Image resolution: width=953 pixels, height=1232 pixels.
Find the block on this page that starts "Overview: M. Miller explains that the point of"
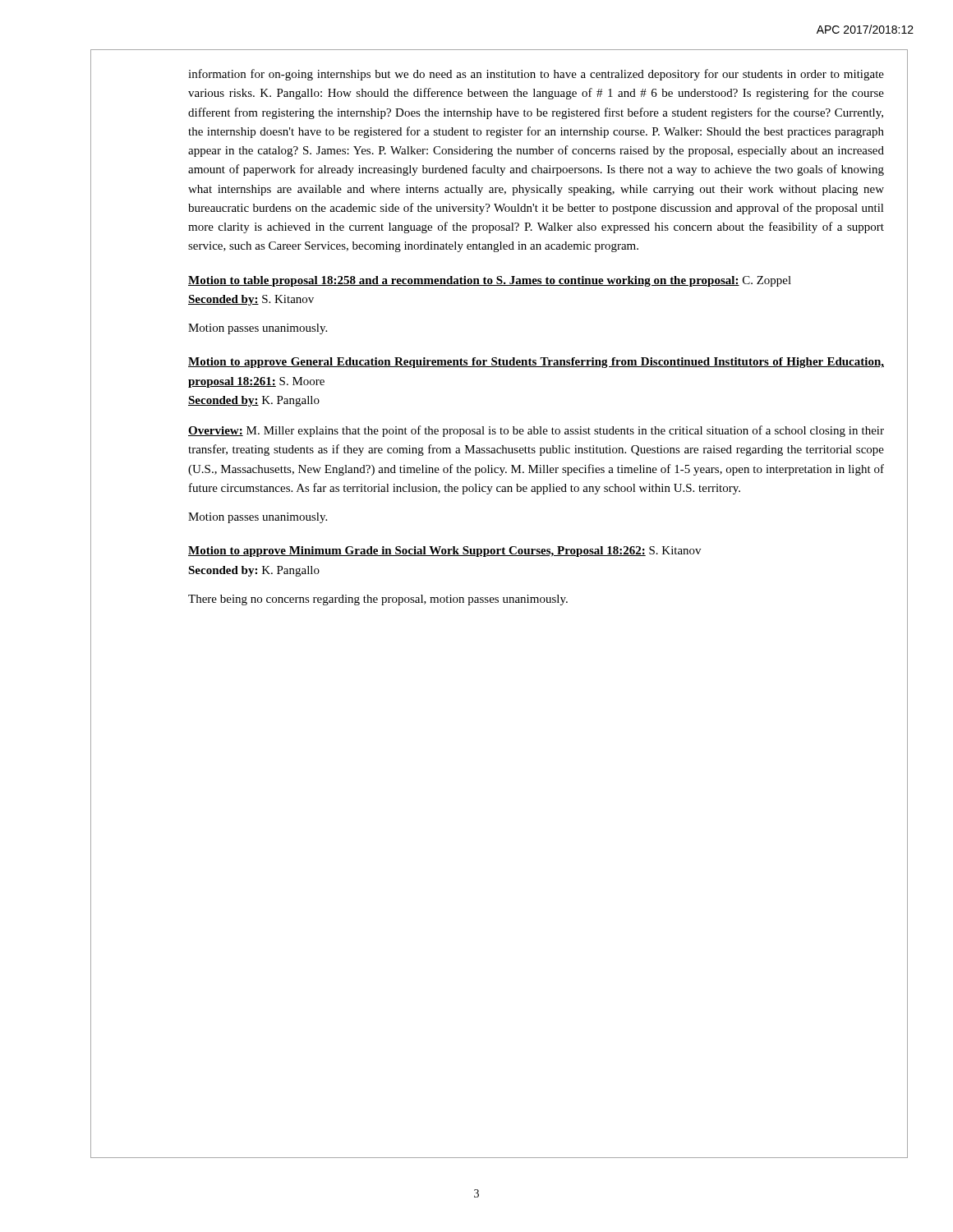[536, 459]
